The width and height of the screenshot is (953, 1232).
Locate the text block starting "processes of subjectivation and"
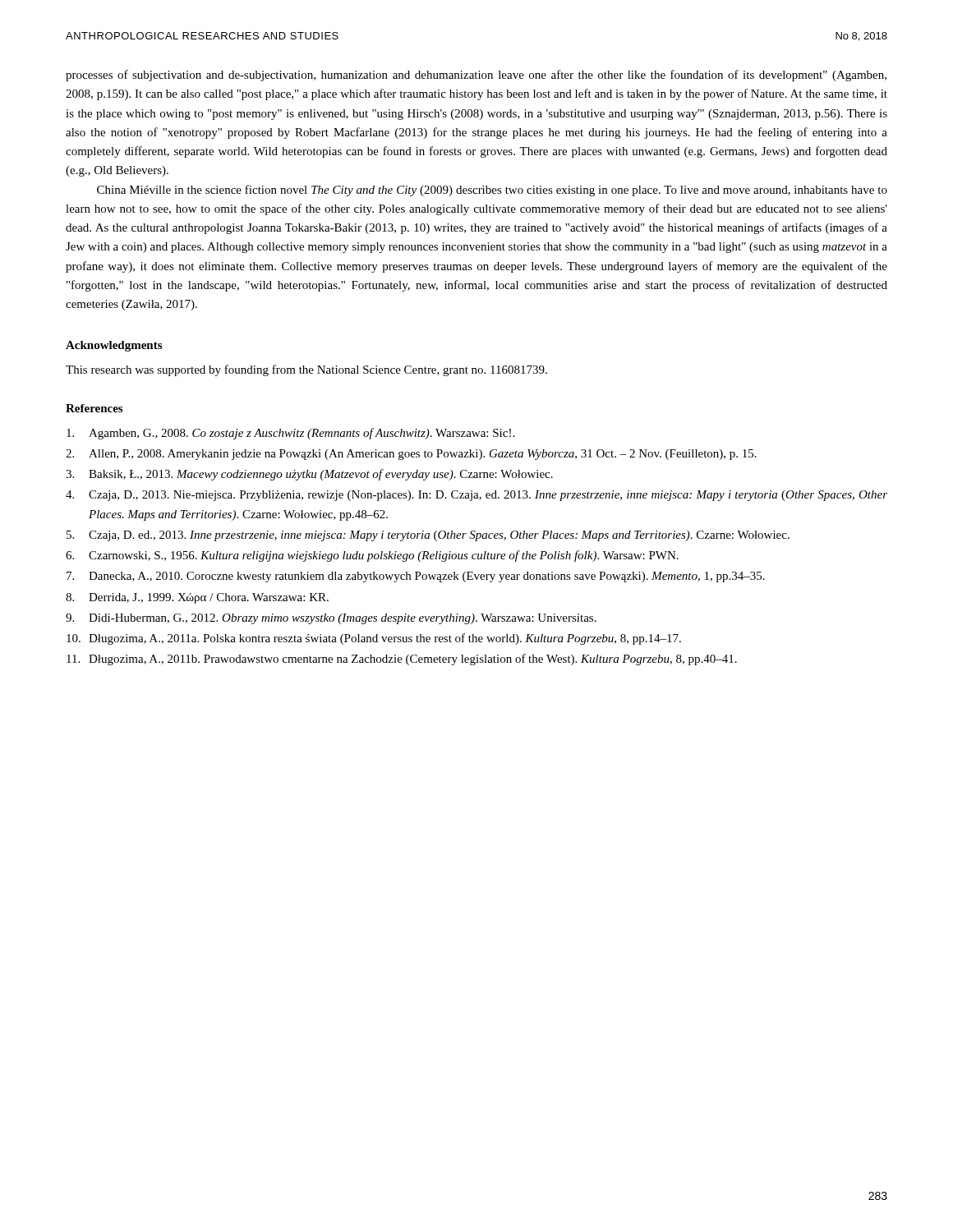476,190
